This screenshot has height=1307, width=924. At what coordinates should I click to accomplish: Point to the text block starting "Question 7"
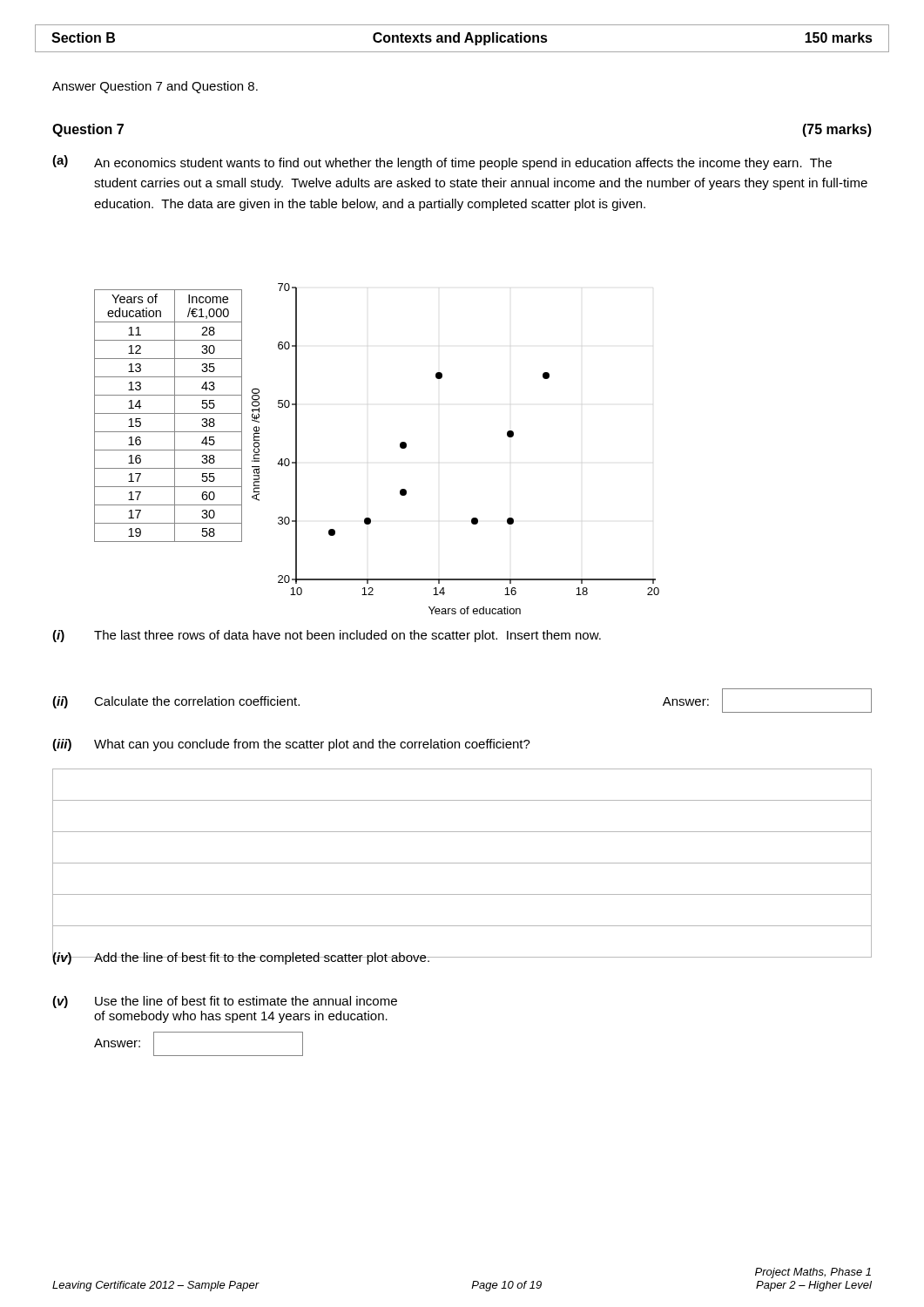click(88, 129)
